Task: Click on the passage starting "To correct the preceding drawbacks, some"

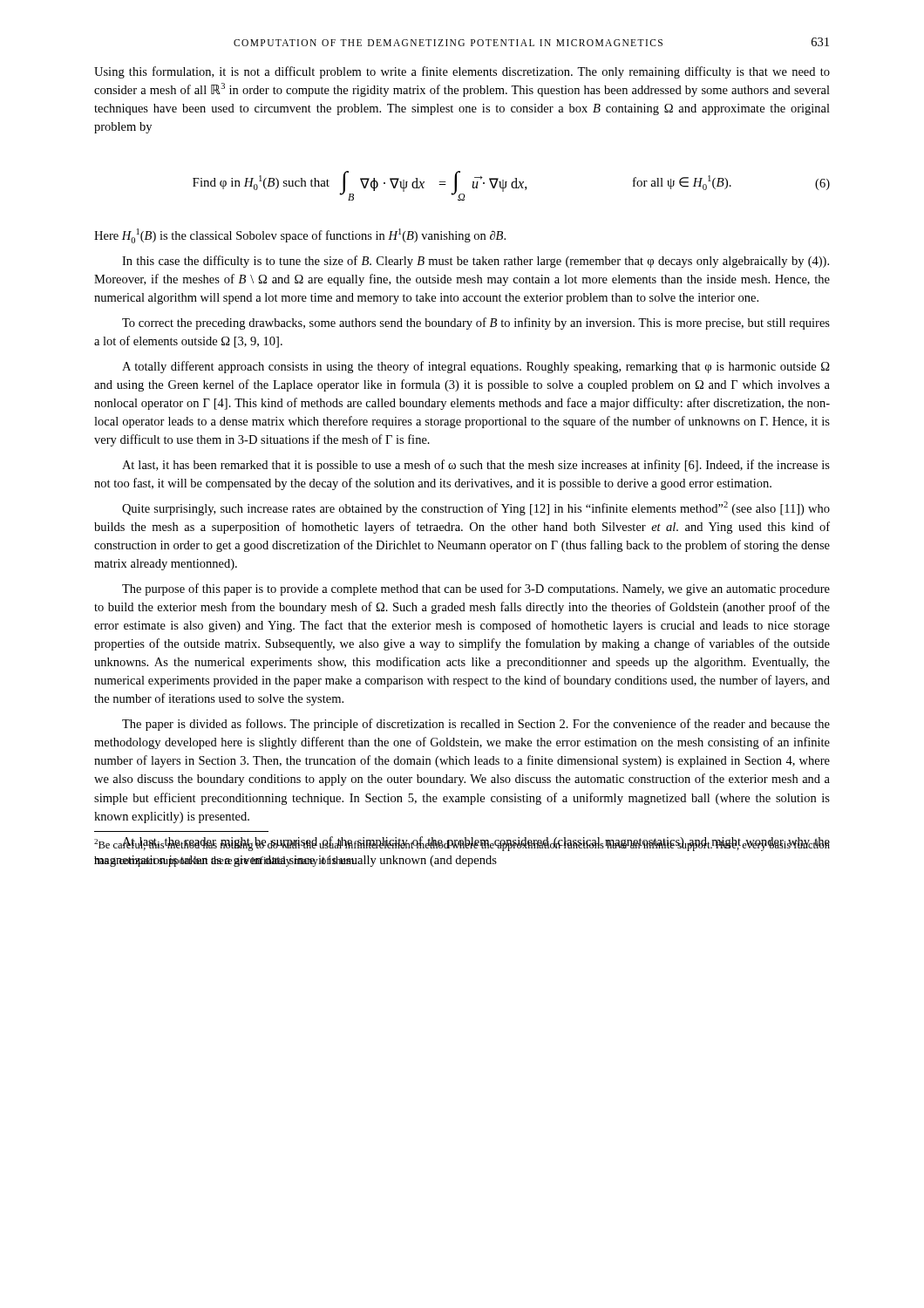Action: (x=462, y=332)
